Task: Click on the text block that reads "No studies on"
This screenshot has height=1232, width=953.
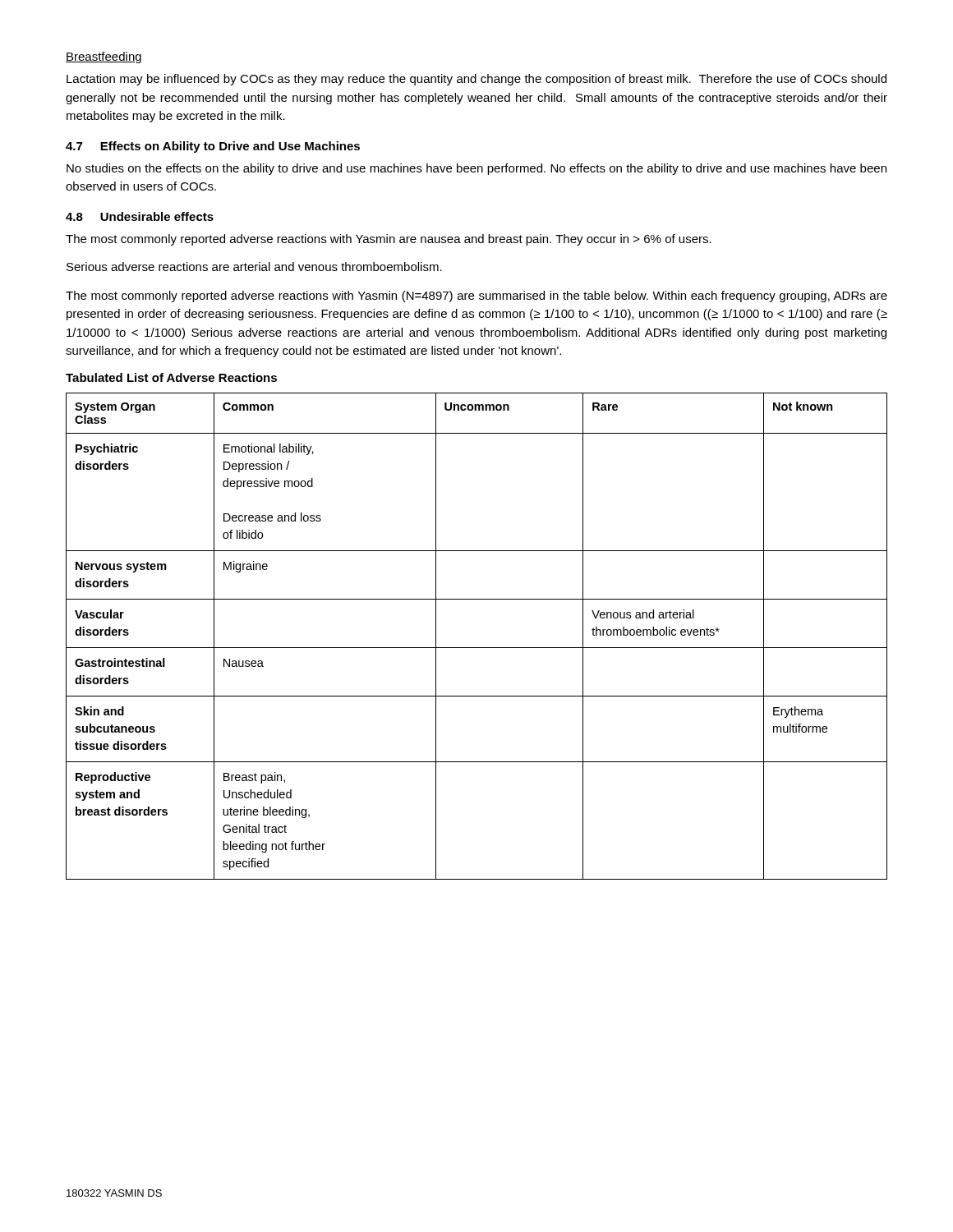Action: 476,177
